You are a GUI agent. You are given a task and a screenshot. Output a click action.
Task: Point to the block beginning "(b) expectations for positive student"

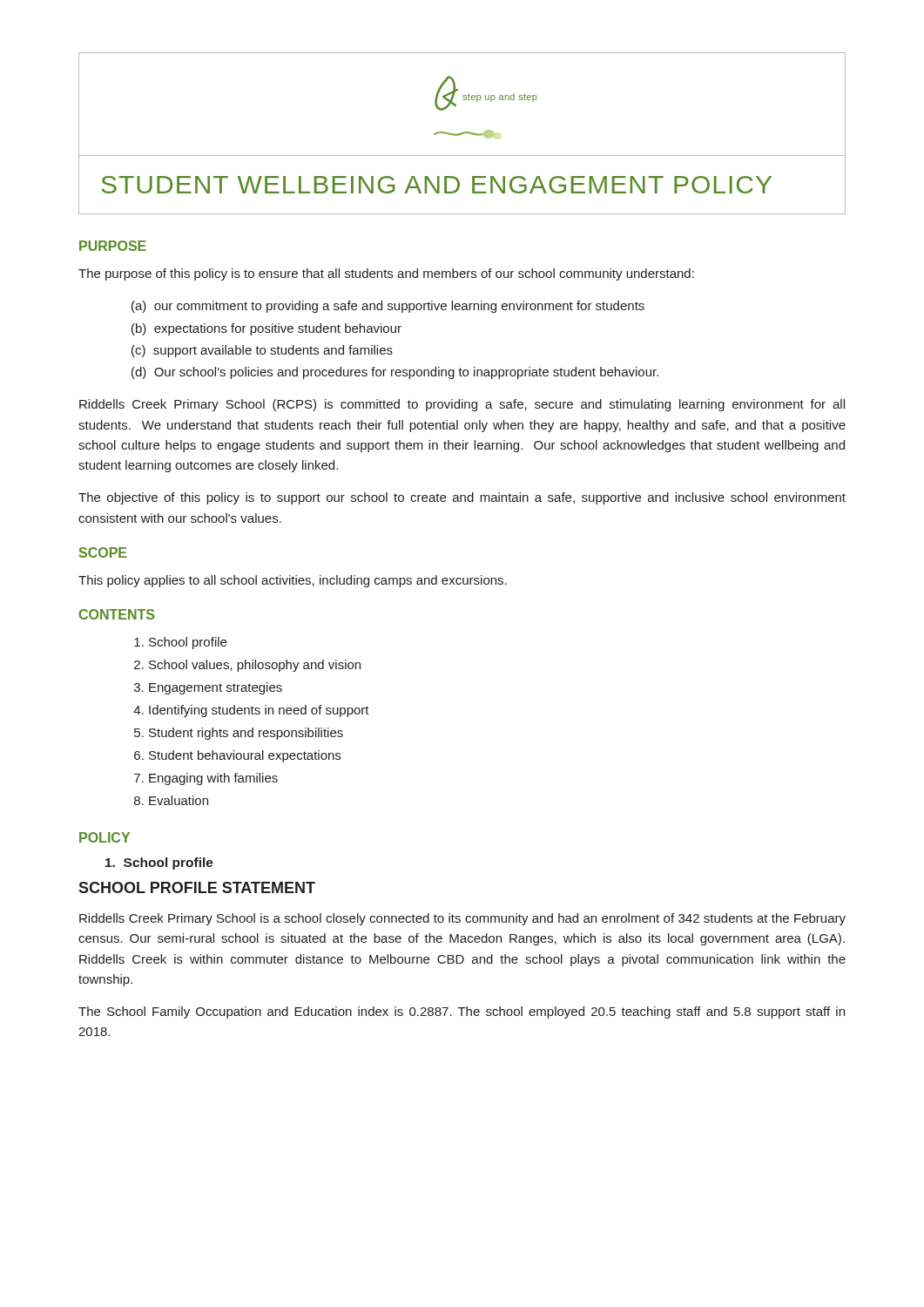coord(266,328)
